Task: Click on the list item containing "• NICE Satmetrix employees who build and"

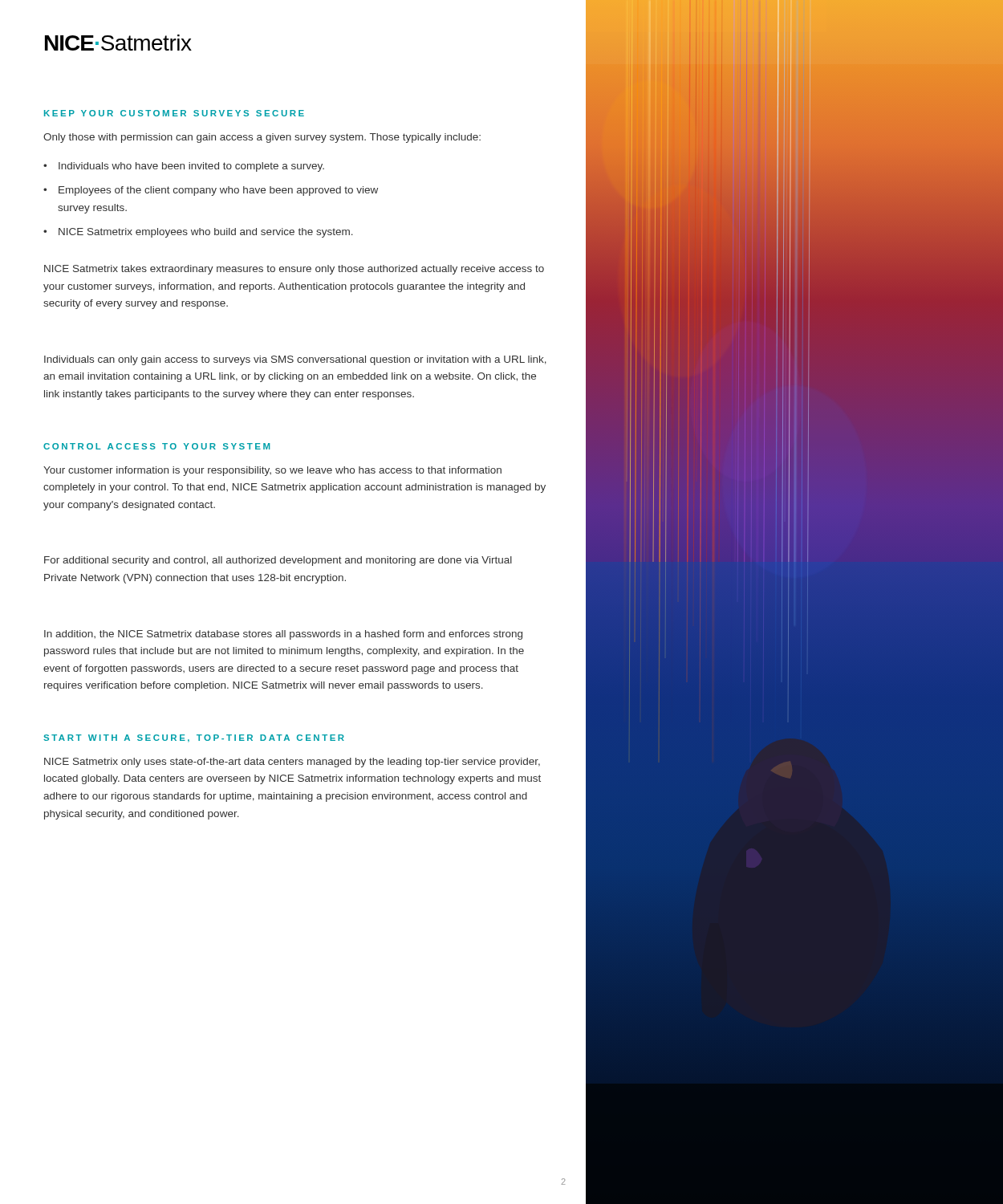Action: coord(295,232)
